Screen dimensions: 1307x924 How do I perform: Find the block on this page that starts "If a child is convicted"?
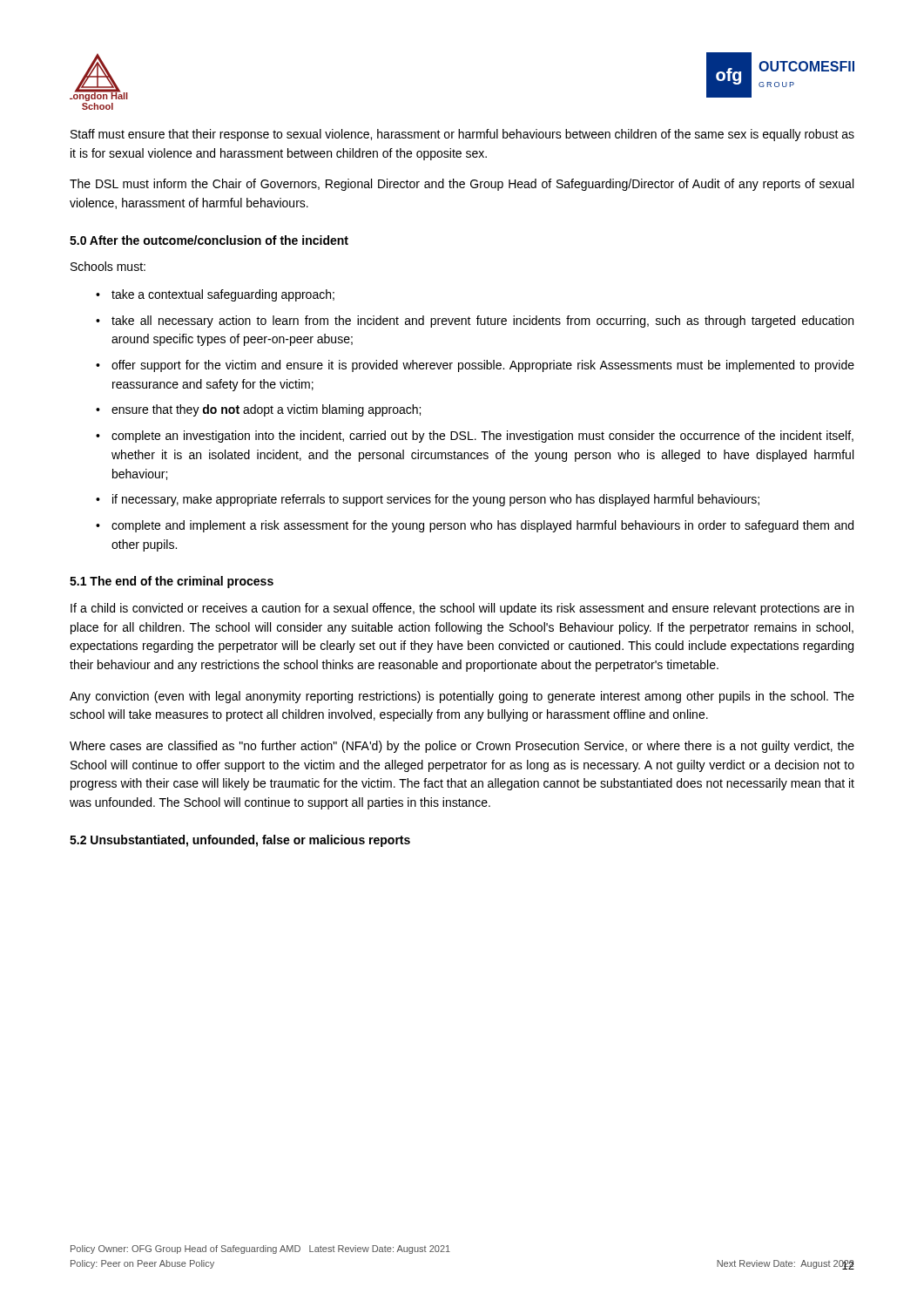(462, 636)
